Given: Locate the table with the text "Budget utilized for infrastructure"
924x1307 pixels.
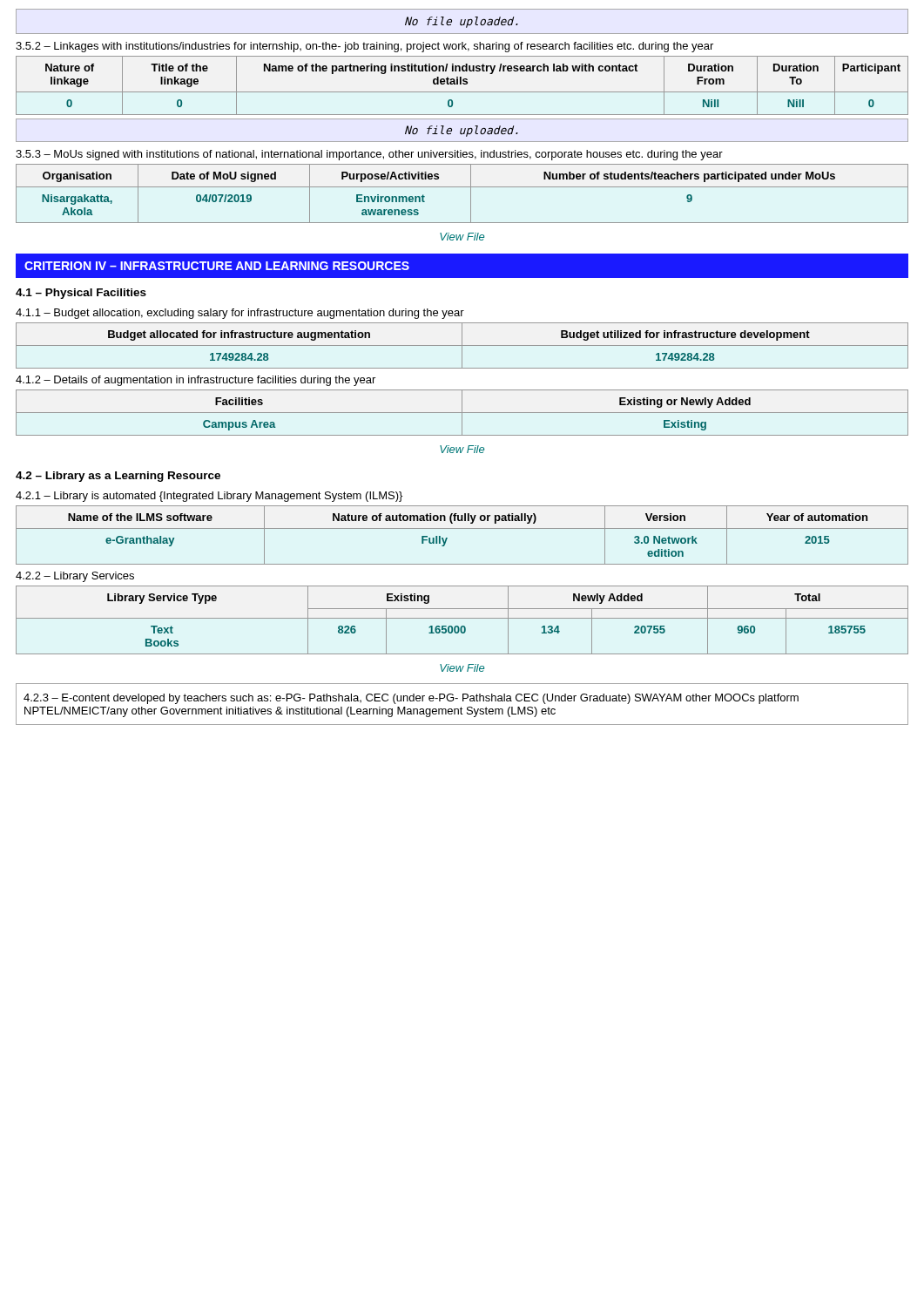Looking at the screenshot, I should coord(462,346).
